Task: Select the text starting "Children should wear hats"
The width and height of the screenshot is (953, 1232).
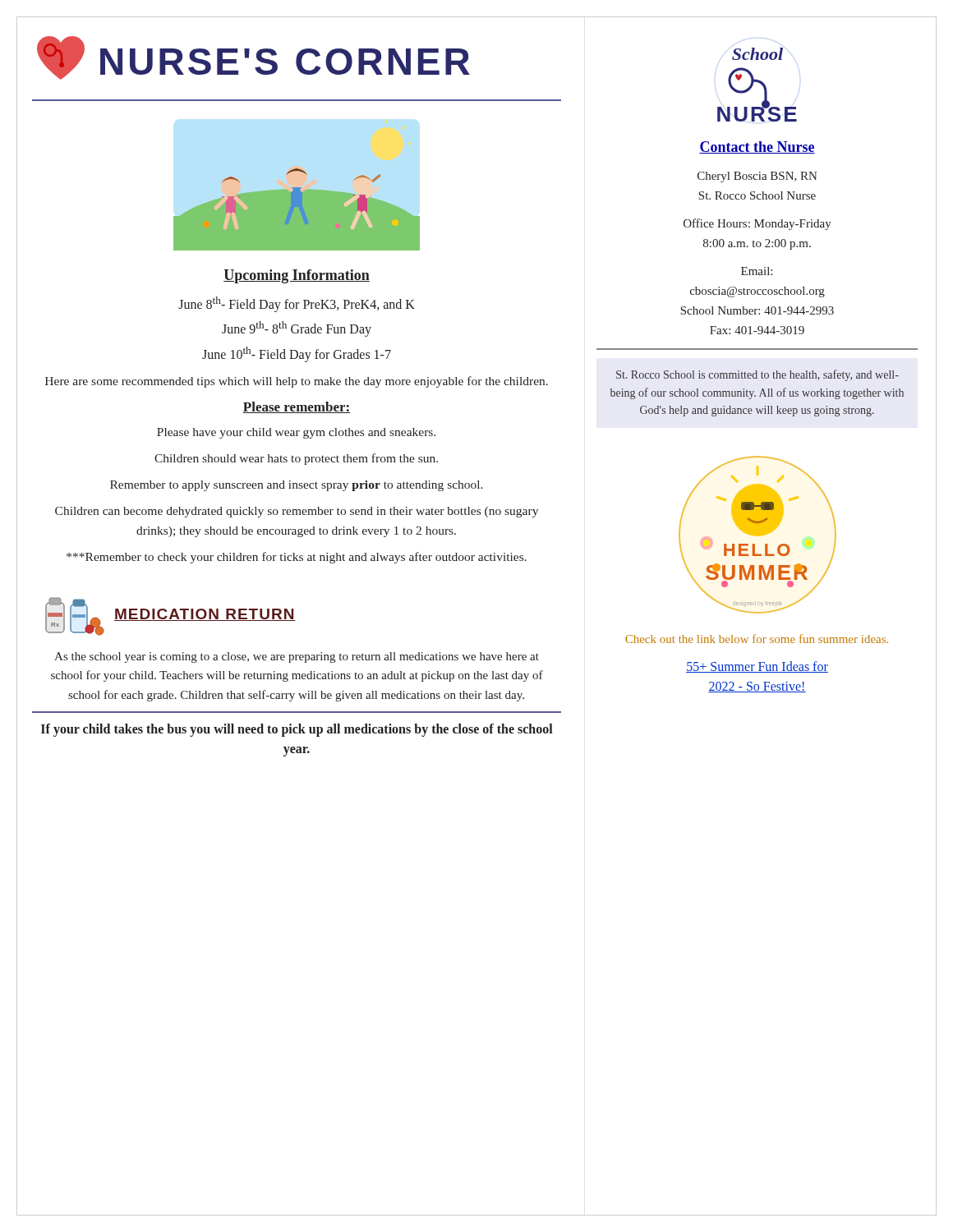Action: tap(297, 458)
